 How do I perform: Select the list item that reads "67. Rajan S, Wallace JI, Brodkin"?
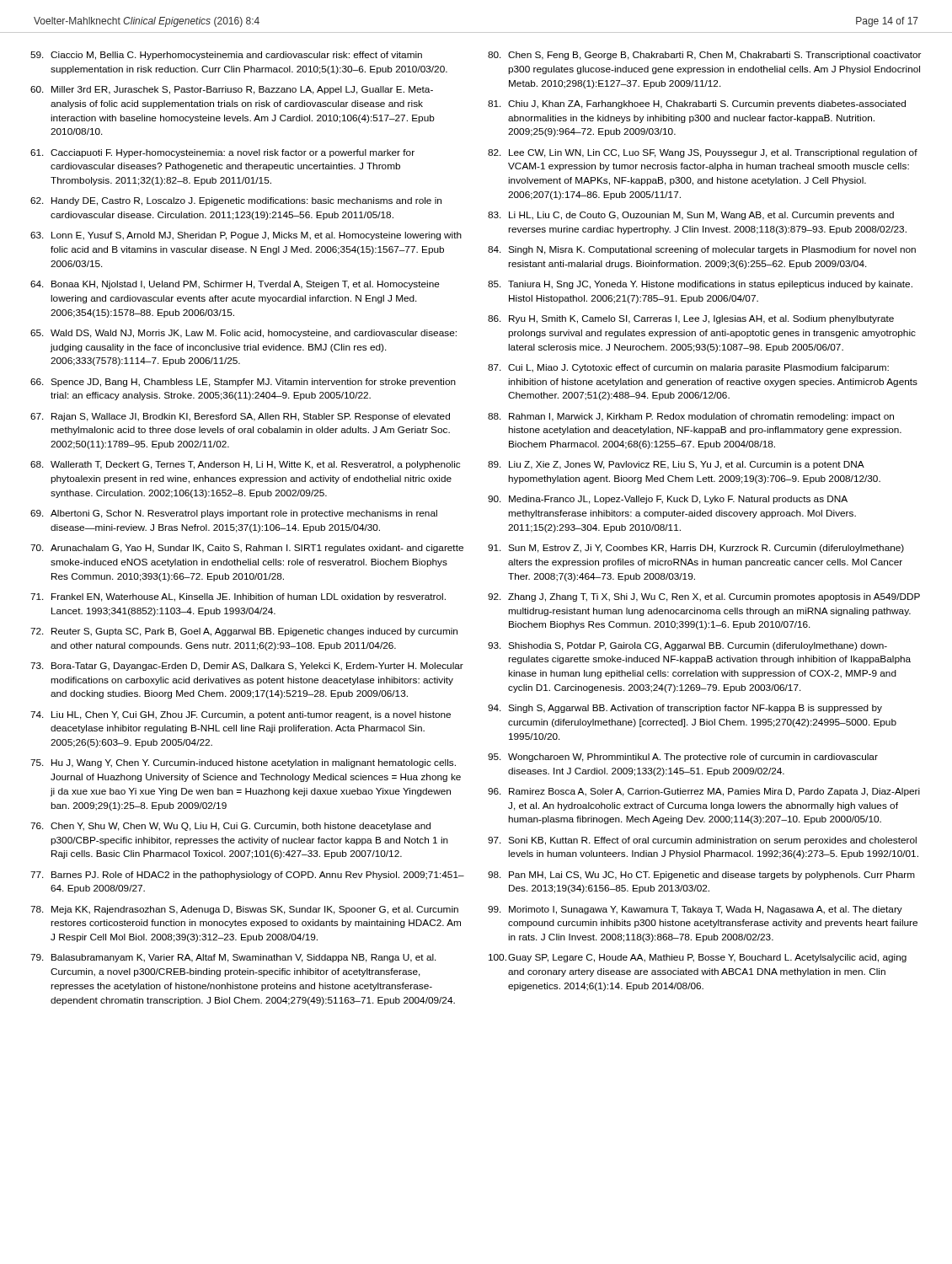click(x=247, y=430)
